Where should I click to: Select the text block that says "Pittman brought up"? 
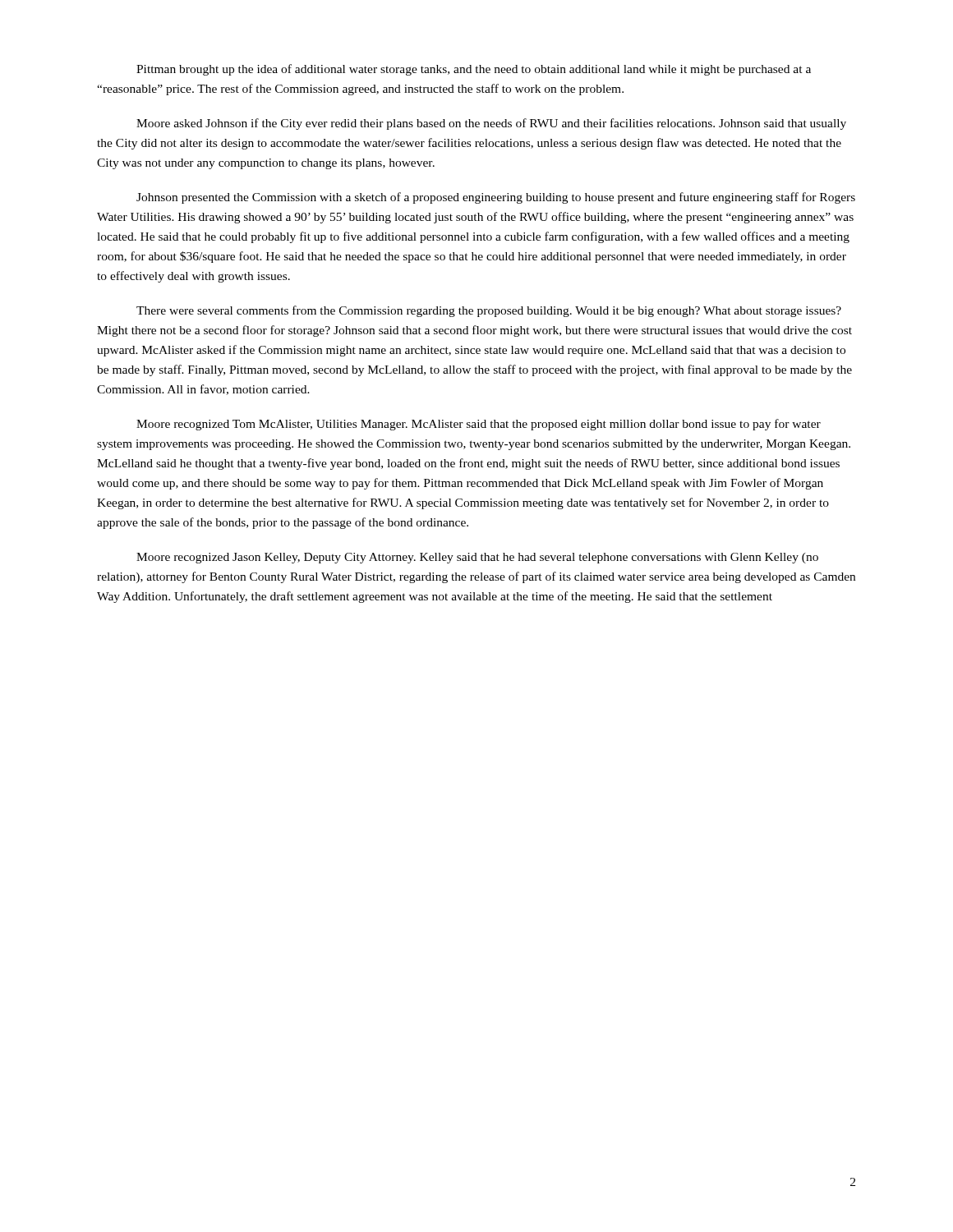(x=454, y=78)
